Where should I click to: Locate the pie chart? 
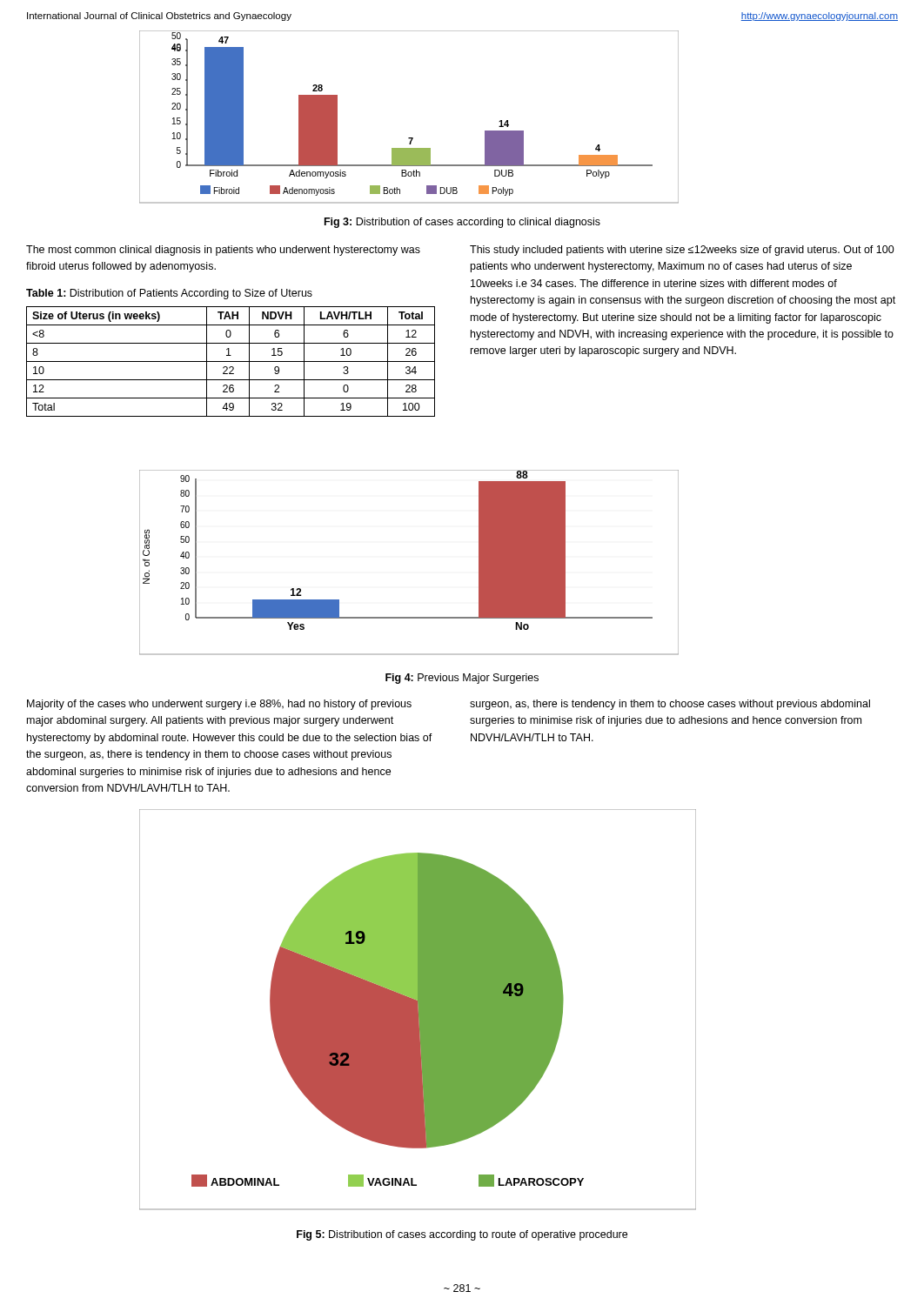click(418, 1018)
